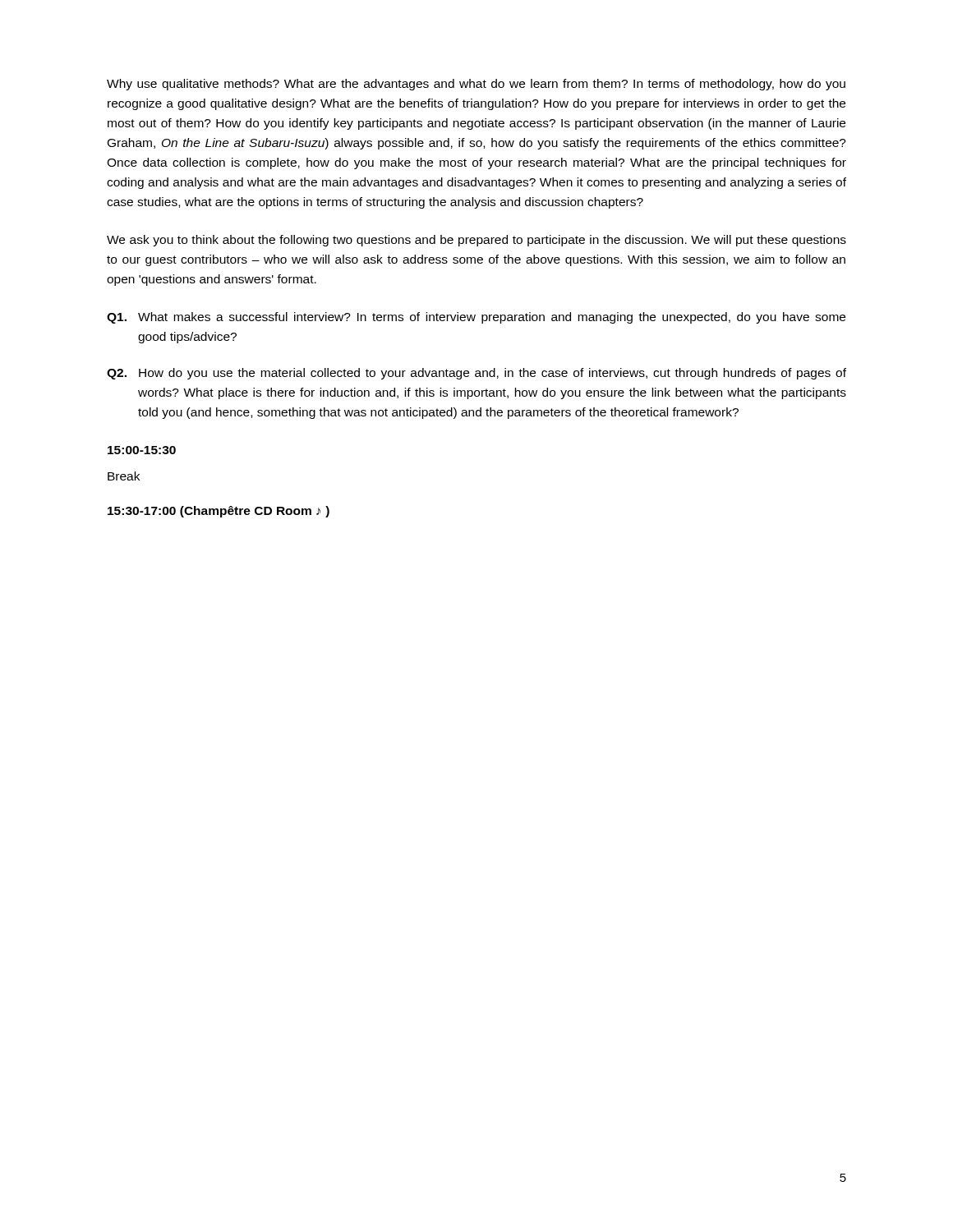Find the element starting "Q2. How do"
The image size is (953, 1232).
476,393
